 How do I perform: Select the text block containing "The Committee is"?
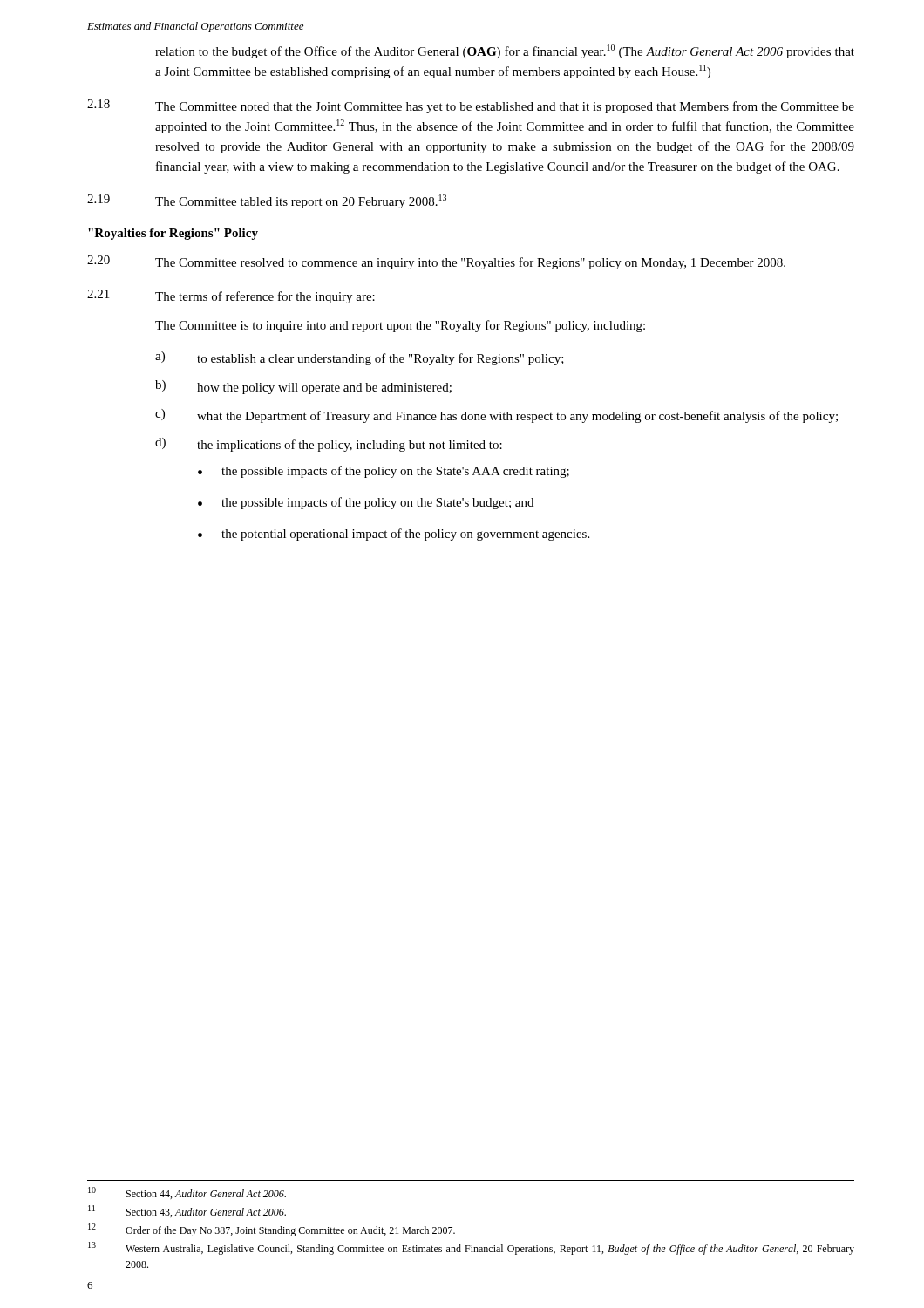pos(401,325)
